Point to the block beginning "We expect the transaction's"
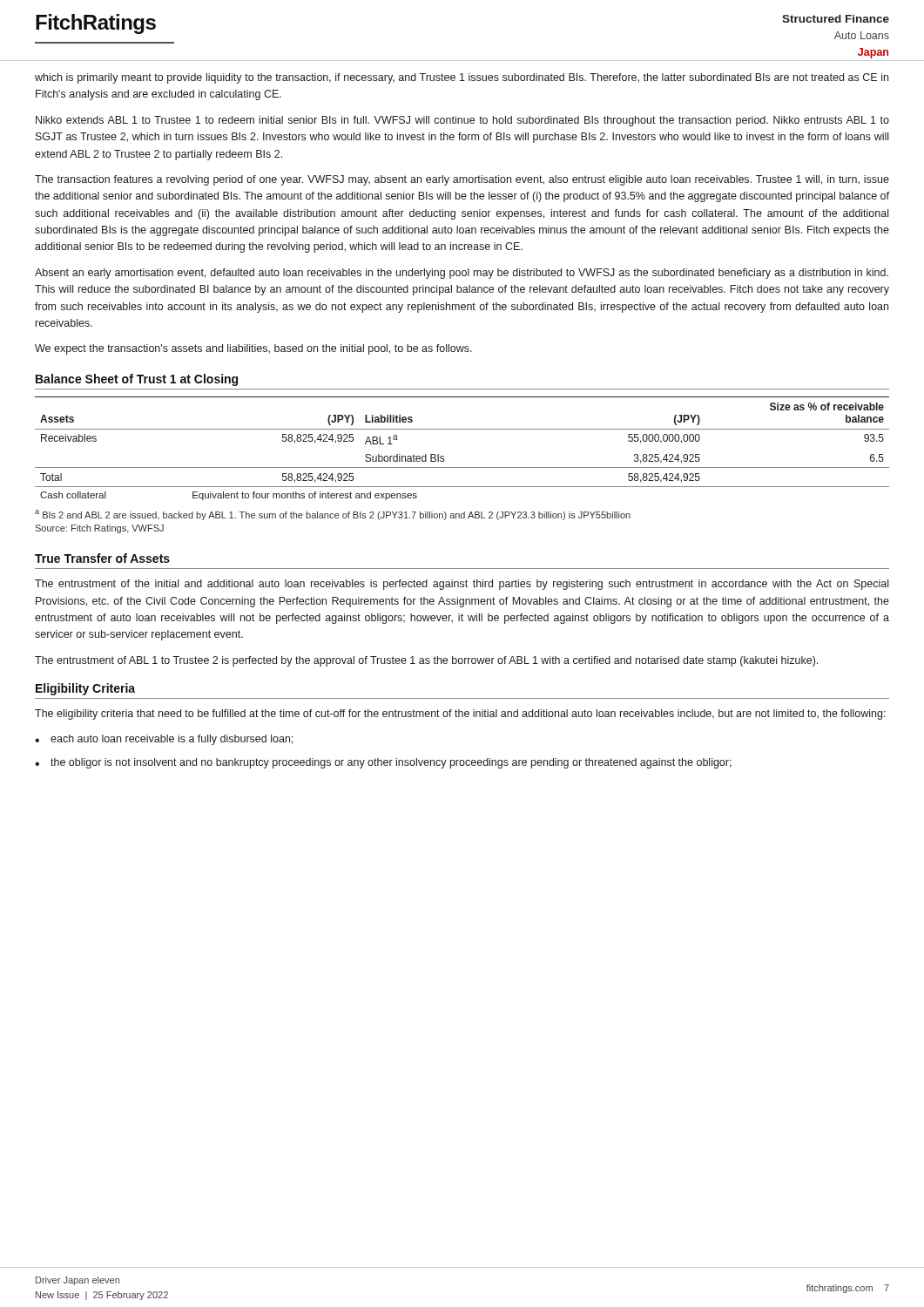Viewport: 924px width, 1307px height. [254, 349]
